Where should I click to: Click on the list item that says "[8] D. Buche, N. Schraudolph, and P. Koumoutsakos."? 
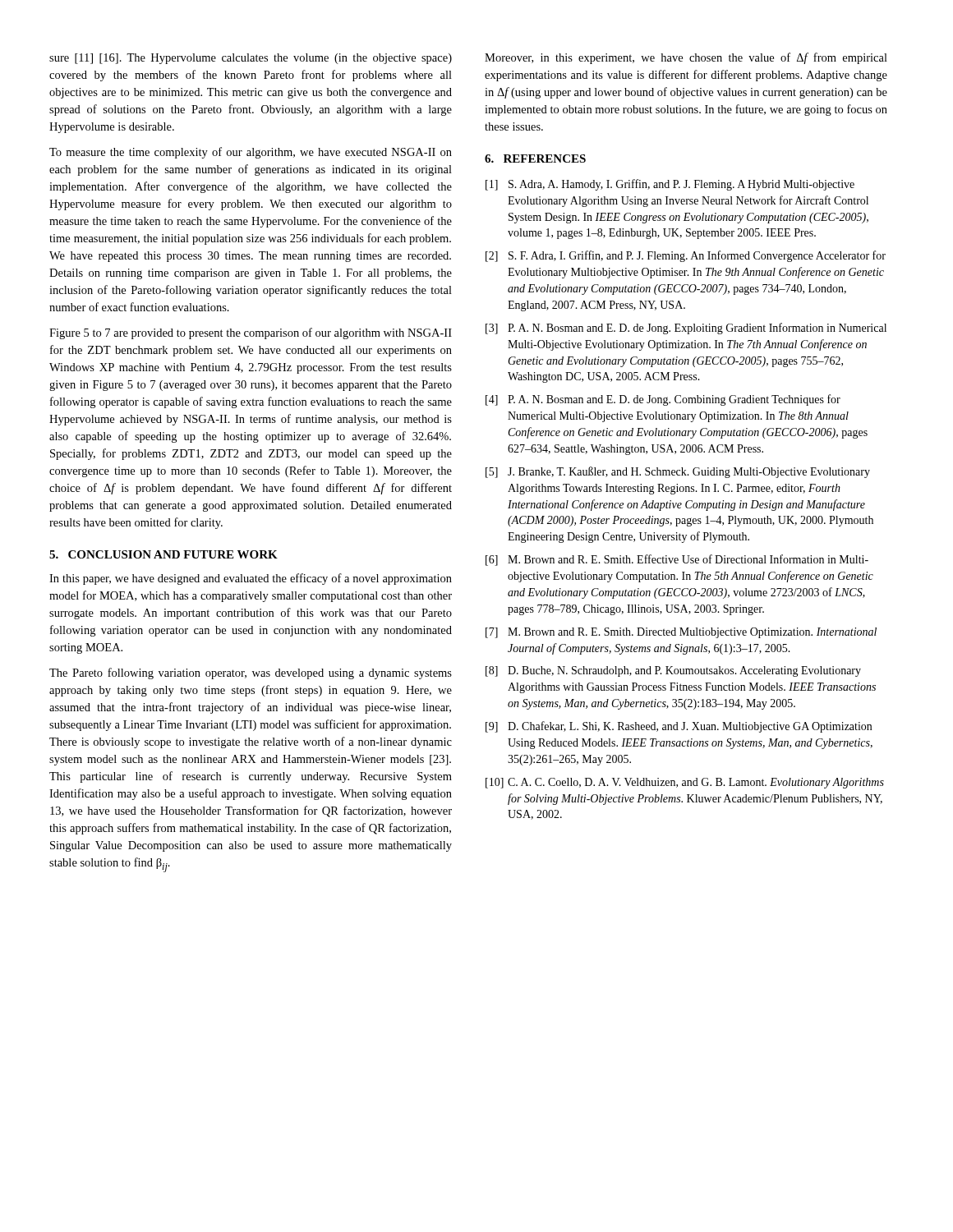pyautogui.click(x=686, y=688)
